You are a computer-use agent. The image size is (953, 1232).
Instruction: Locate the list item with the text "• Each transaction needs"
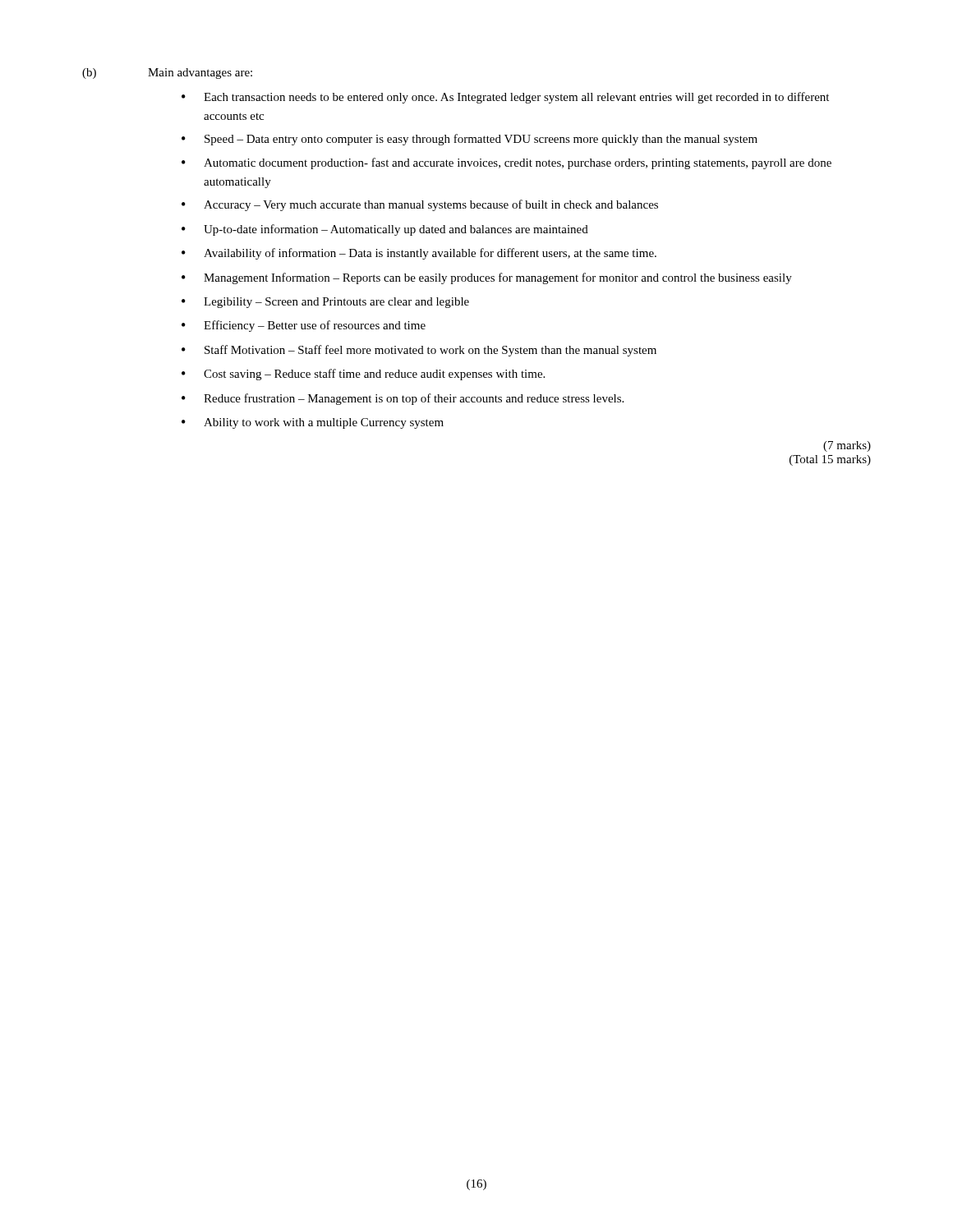point(526,106)
